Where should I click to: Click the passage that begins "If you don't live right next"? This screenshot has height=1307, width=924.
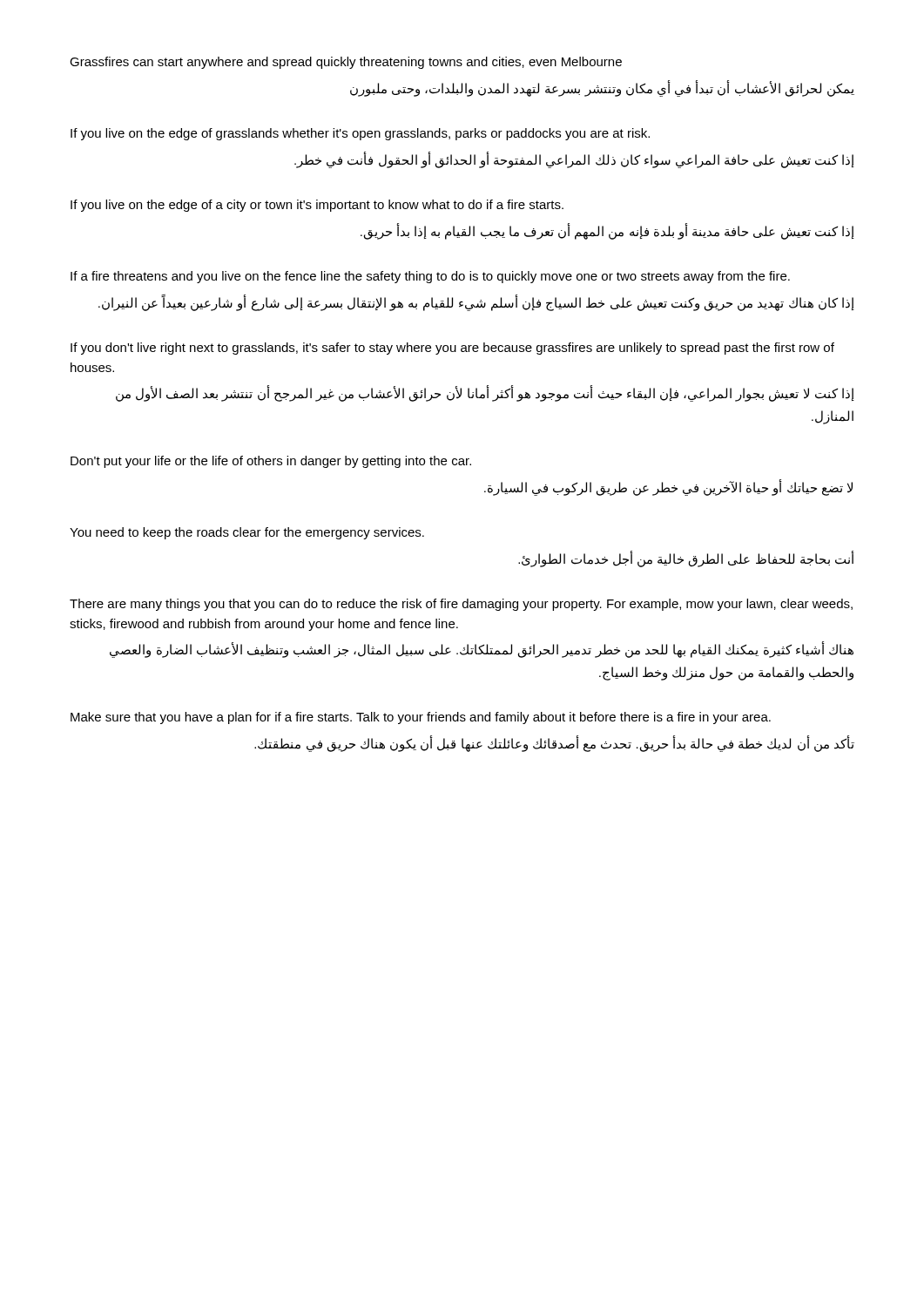[452, 357]
